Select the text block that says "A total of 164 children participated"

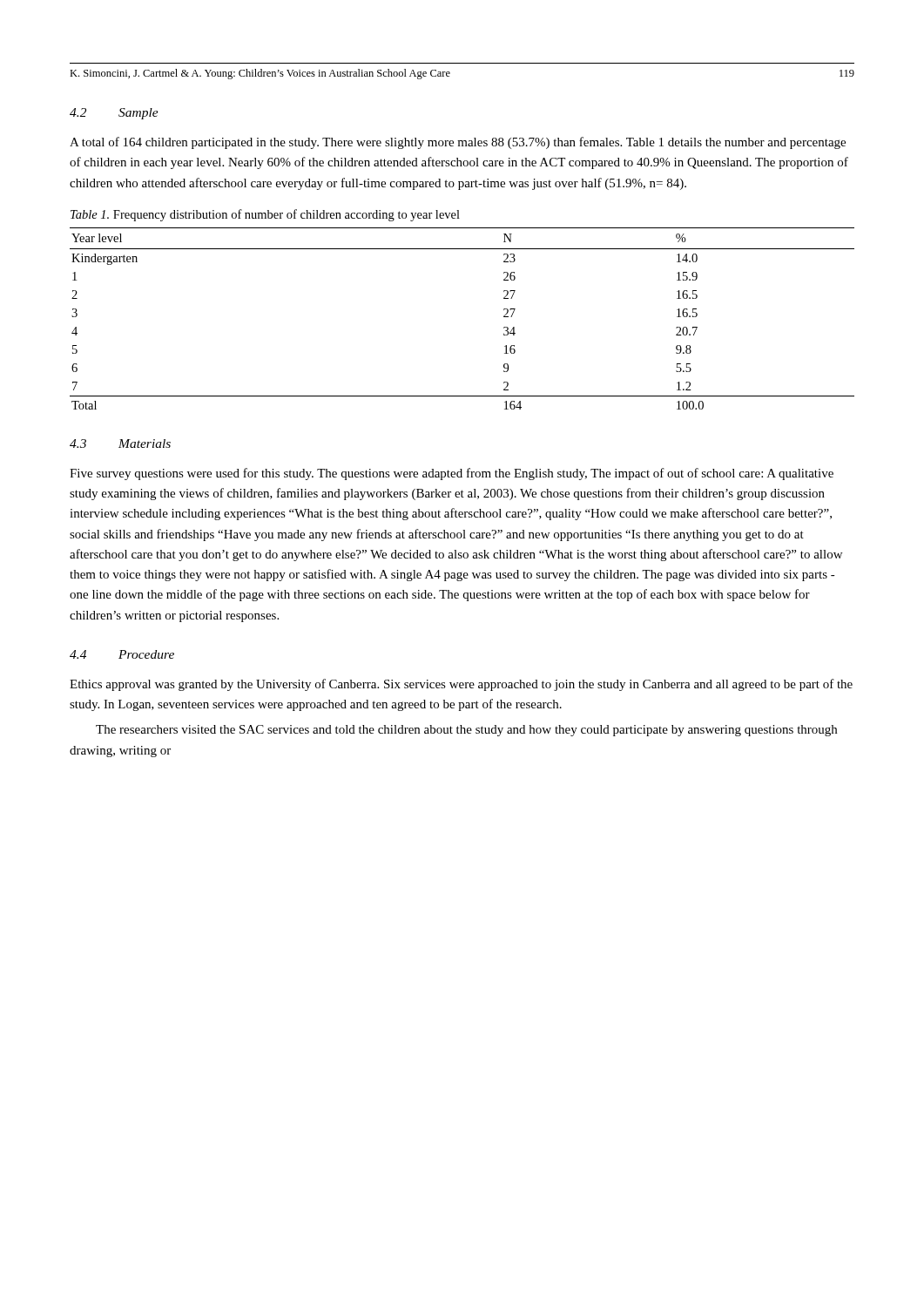[459, 162]
